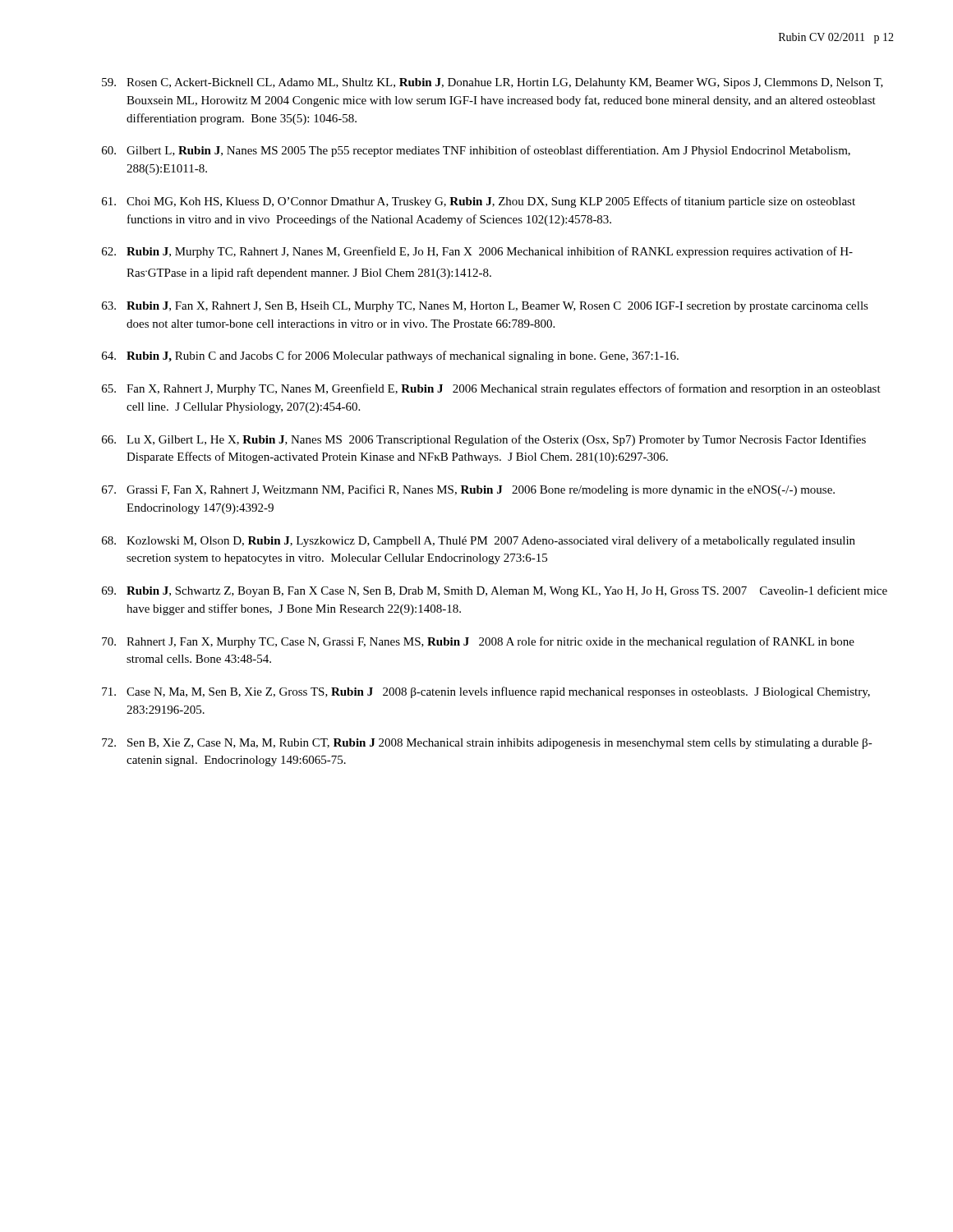Find the region starting "62. Rubin J, Murphy"
953x1232 pixels.
click(484, 263)
